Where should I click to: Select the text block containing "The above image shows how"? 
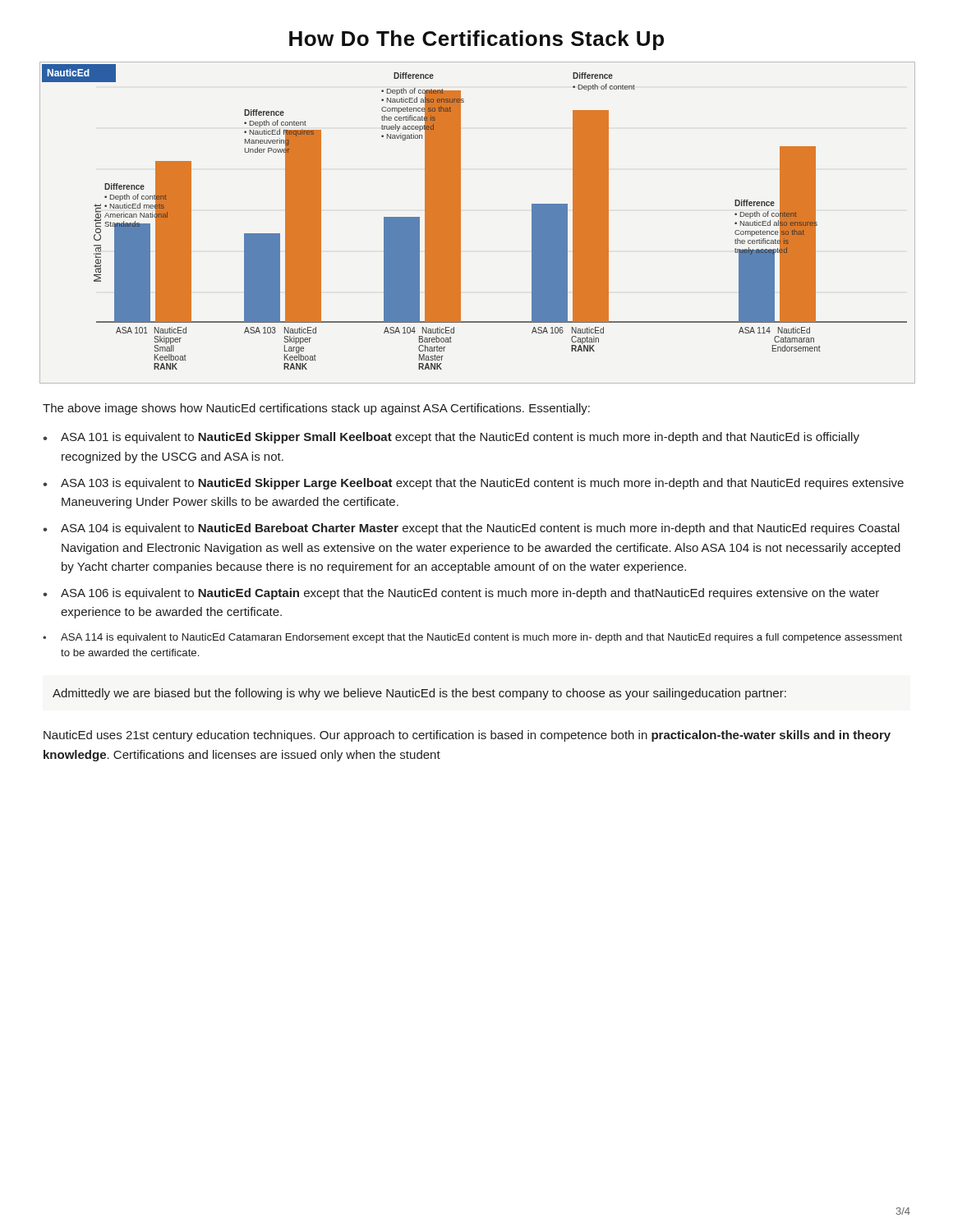(317, 408)
